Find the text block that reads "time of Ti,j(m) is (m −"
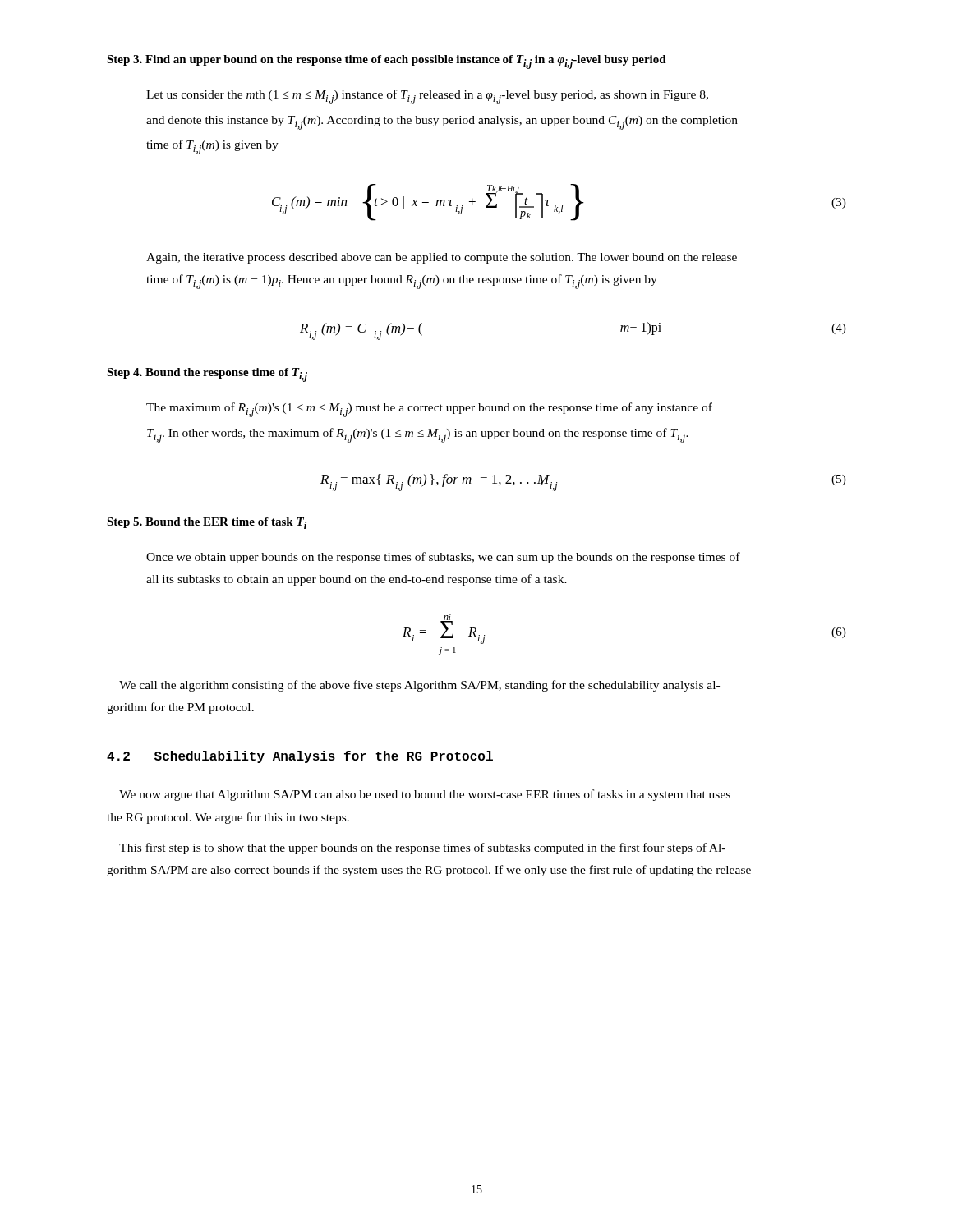953x1232 pixels. 402,281
